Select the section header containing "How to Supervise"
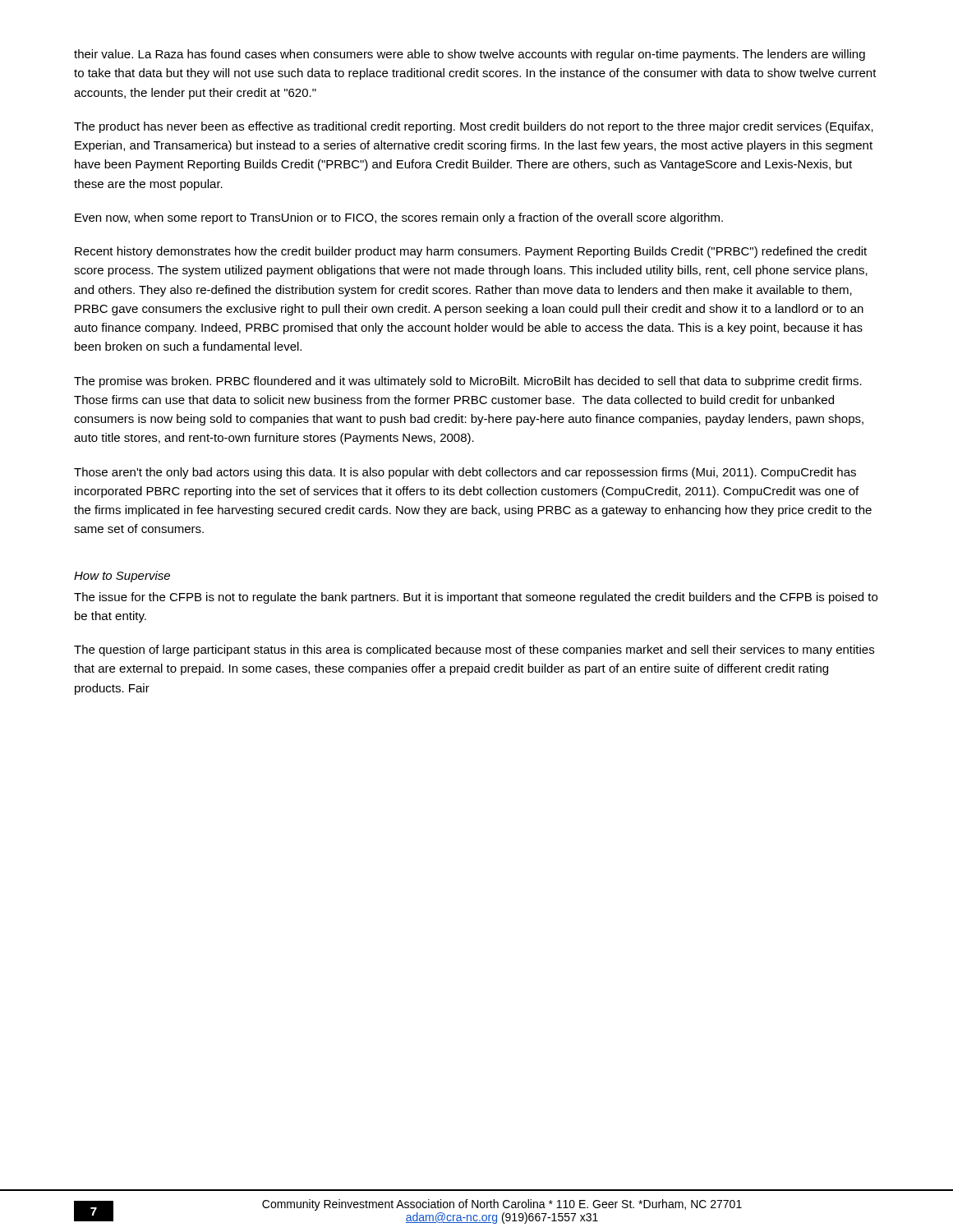This screenshot has width=953, height=1232. (x=122, y=575)
